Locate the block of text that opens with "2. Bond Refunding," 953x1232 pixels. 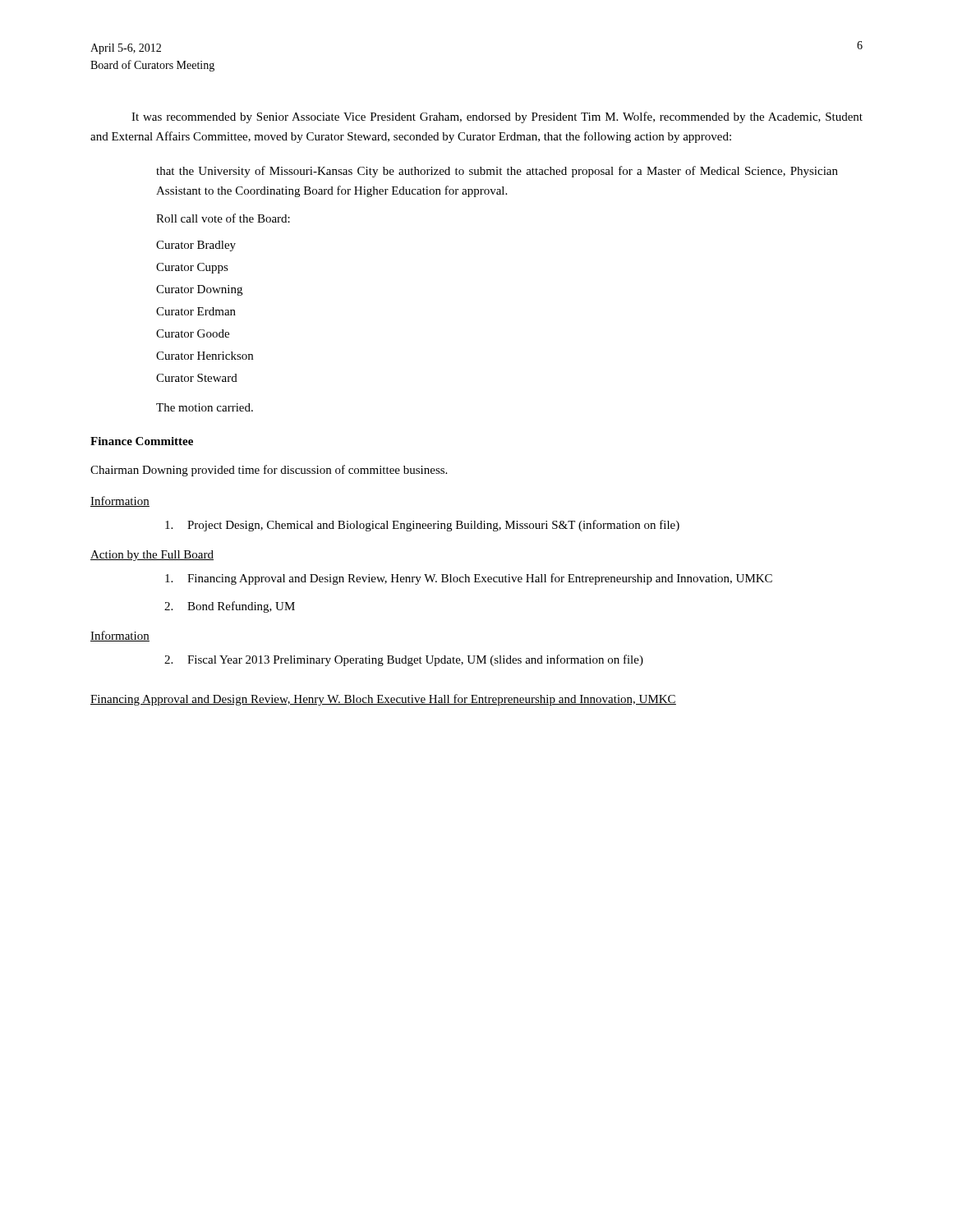230,607
